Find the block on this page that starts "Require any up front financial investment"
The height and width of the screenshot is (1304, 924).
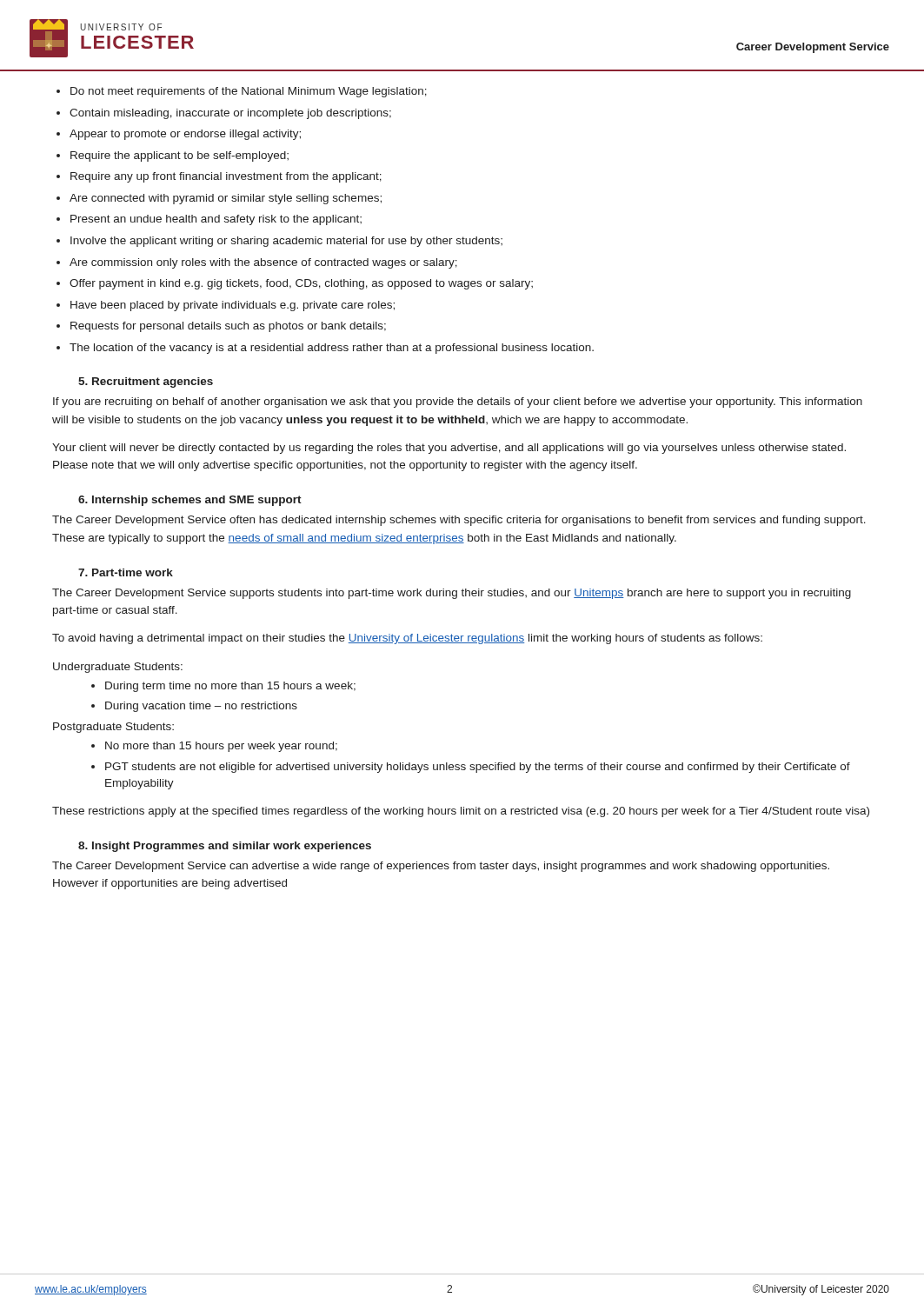pyautogui.click(x=226, y=176)
